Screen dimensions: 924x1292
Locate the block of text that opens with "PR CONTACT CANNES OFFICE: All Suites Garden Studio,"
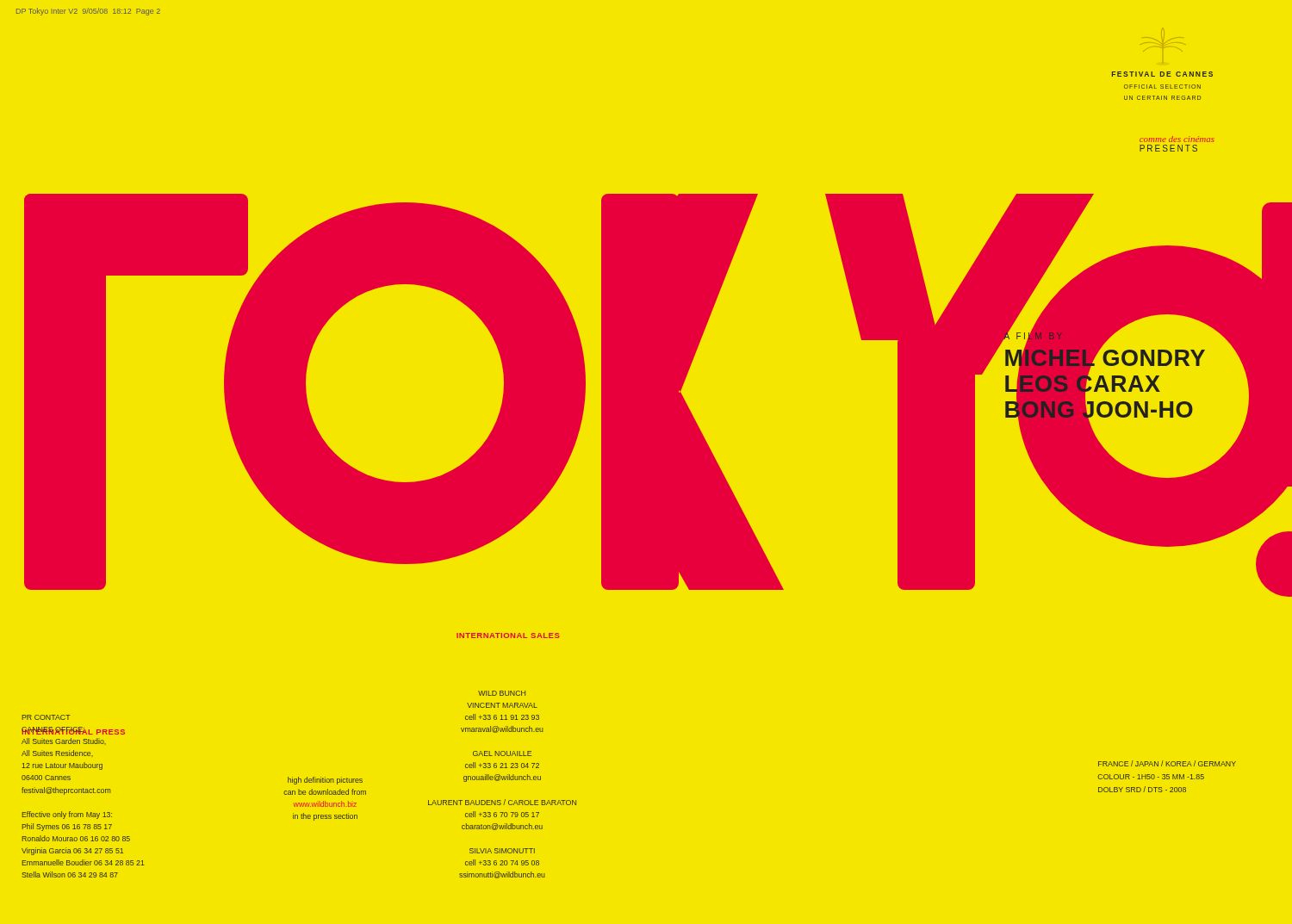[x=83, y=796]
